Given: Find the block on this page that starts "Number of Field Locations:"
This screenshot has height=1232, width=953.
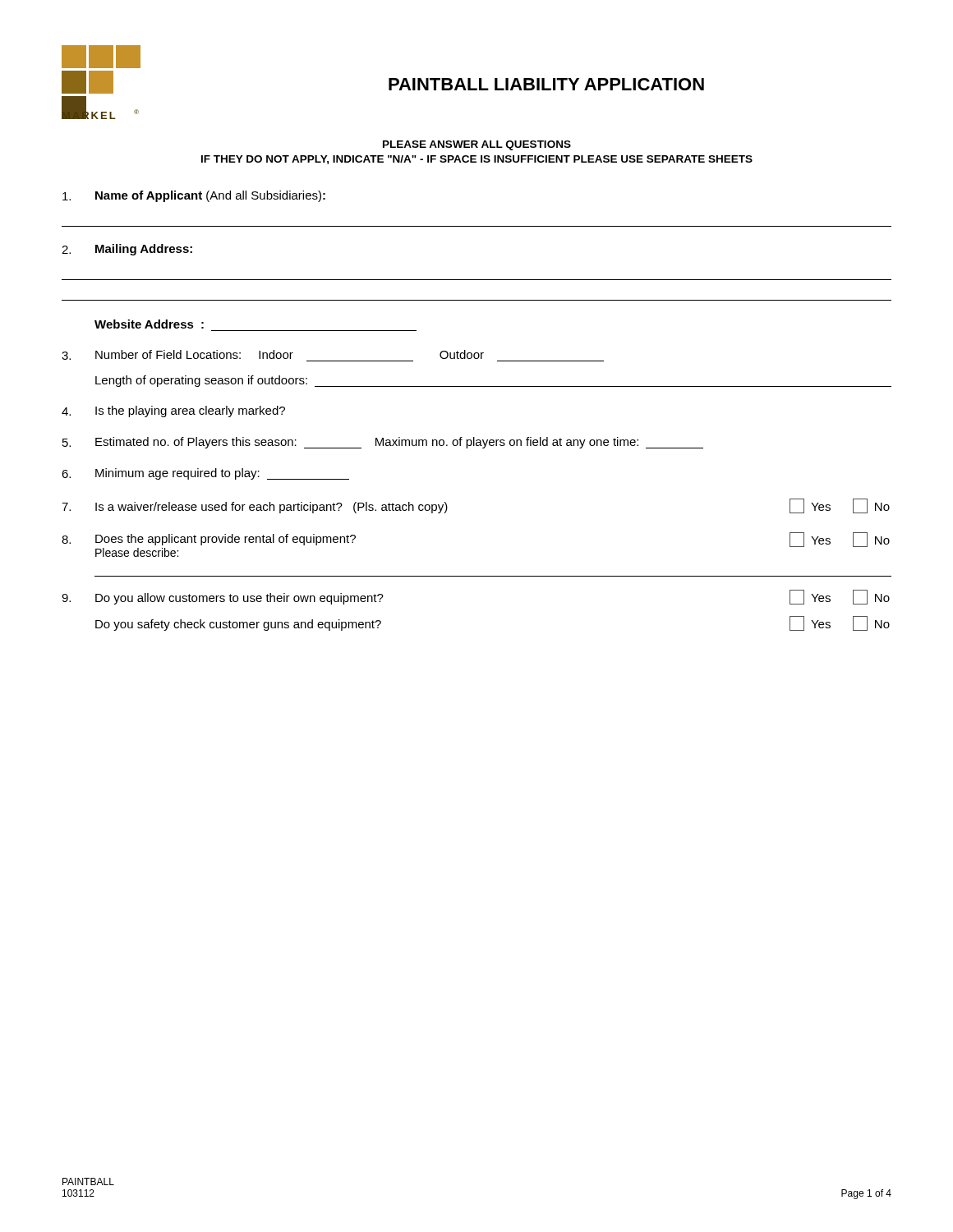Looking at the screenshot, I should pyautogui.click(x=349, y=354).
